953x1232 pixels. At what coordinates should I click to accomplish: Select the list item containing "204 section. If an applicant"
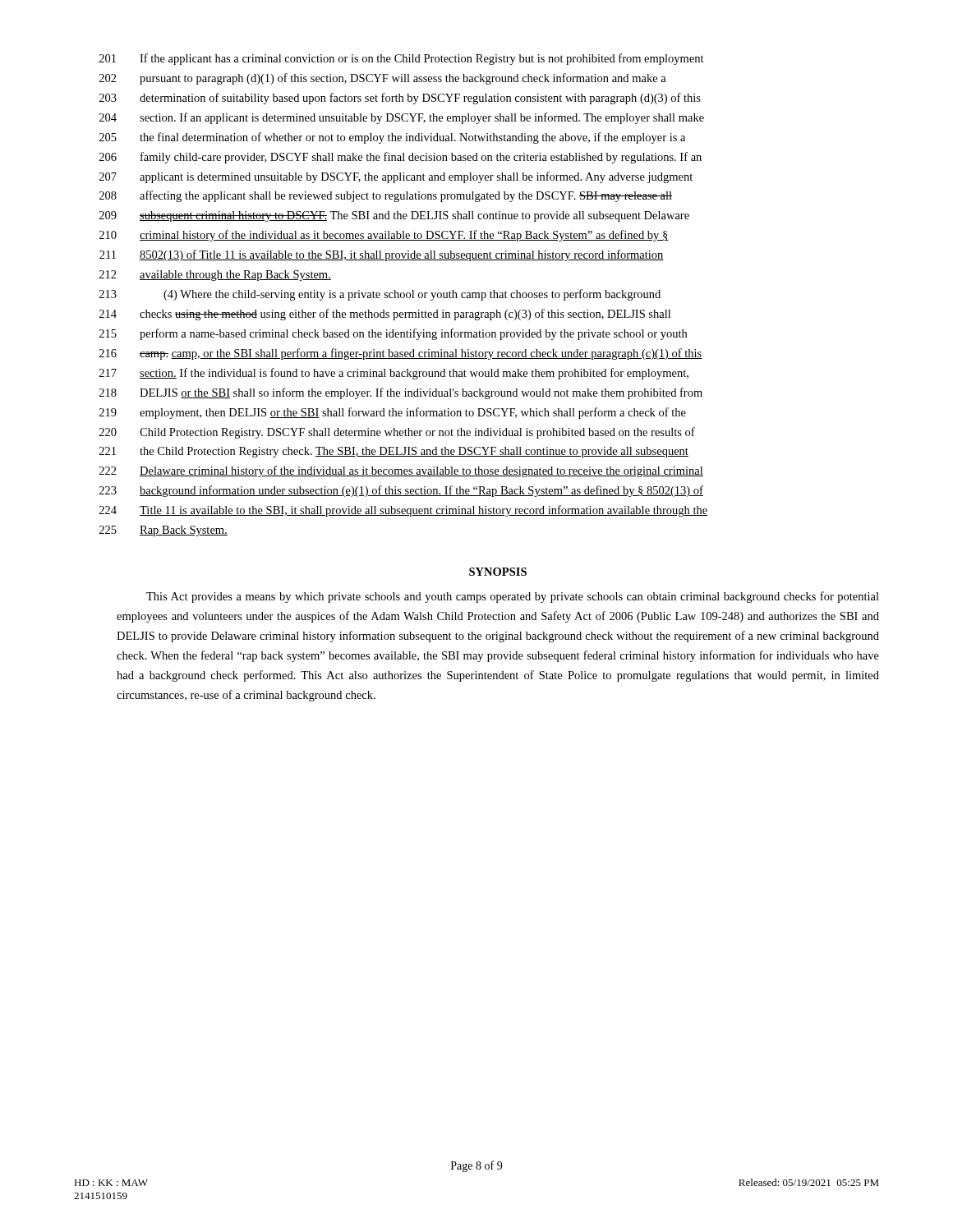[x=476, y=118]
